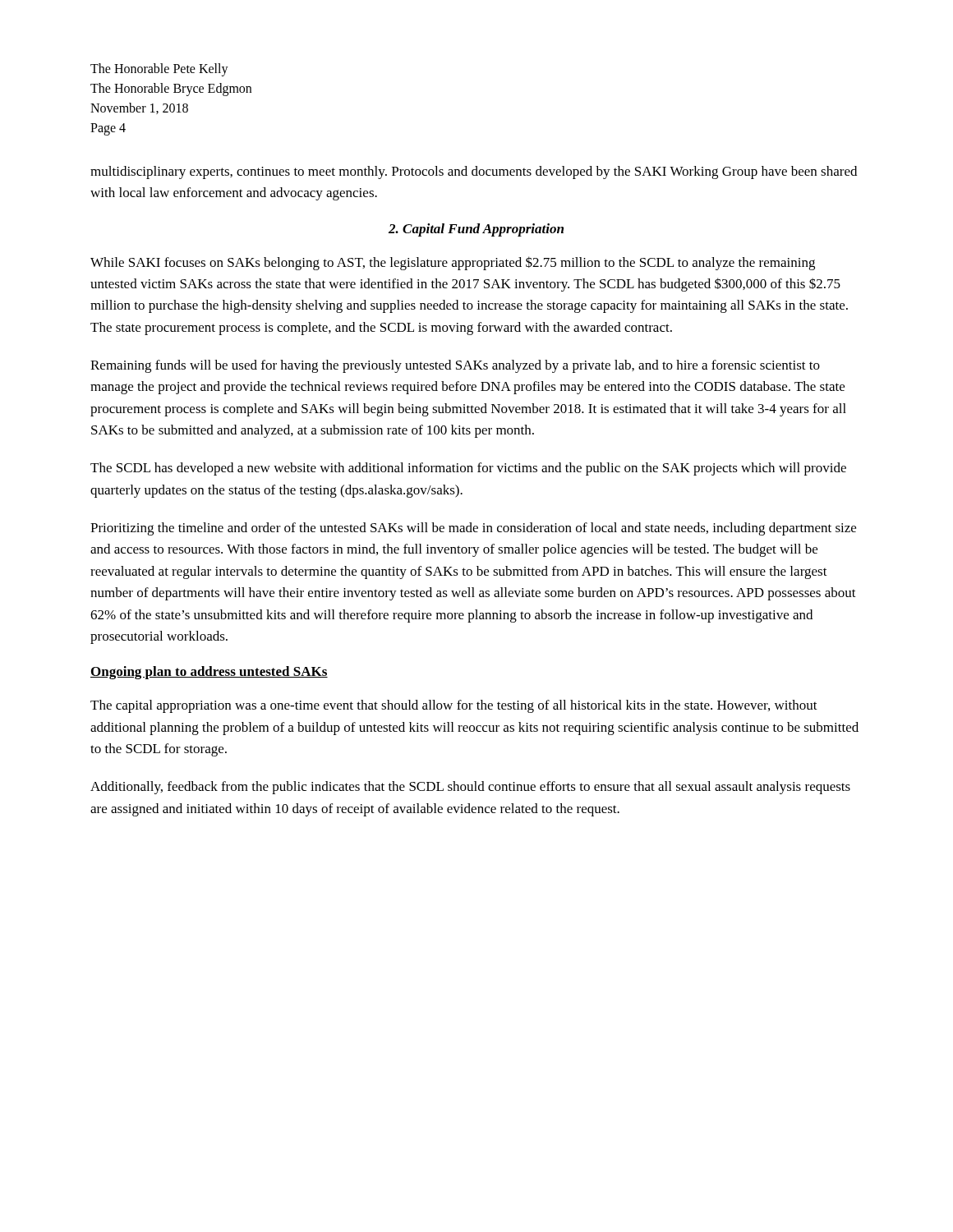Select the text block that reads "Remaining funds will"
Screen dimensions: 1232x953
[468, 398]
